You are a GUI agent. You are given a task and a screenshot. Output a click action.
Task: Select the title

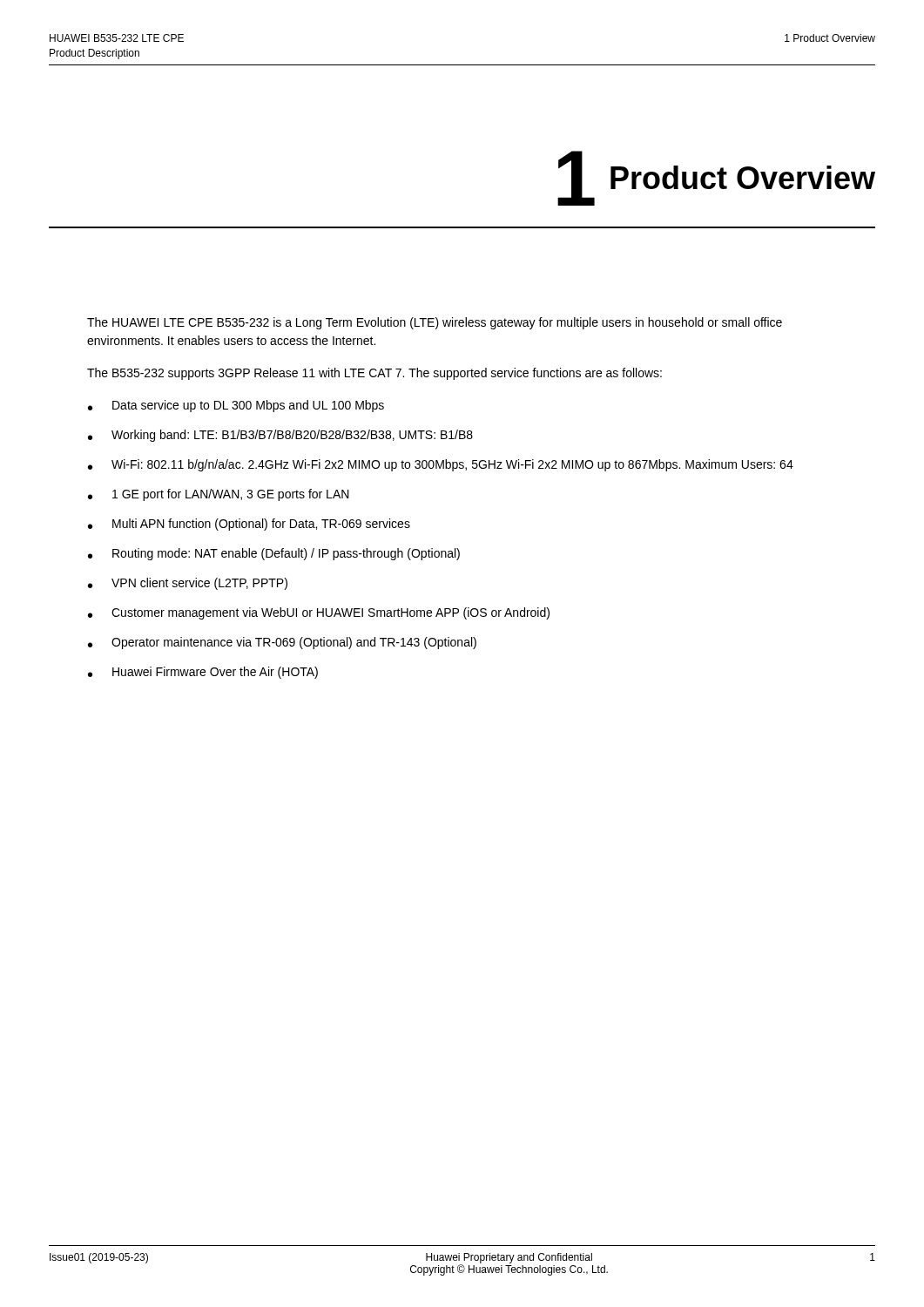(714, 181)
